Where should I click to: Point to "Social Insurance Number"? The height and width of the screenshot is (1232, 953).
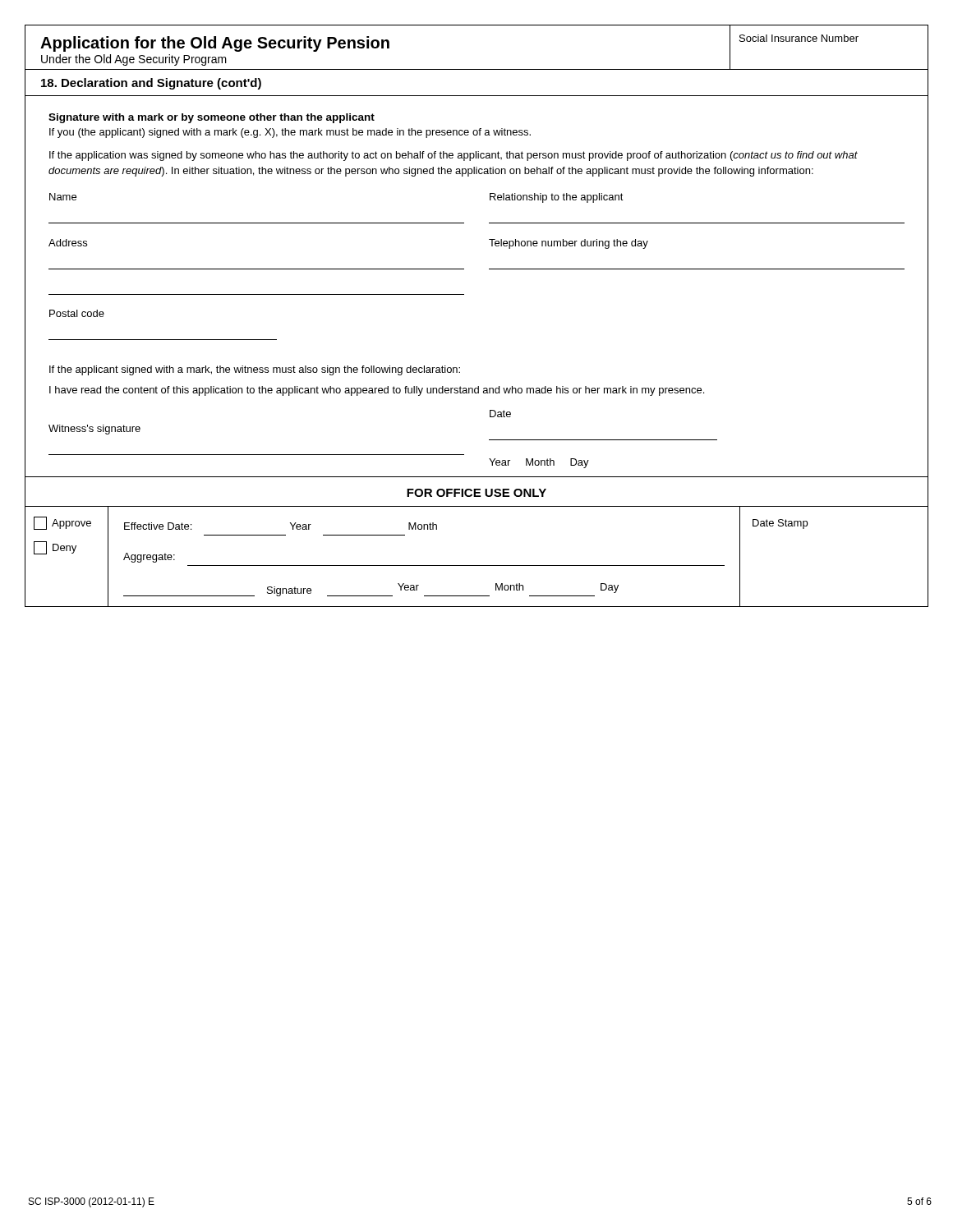(x=799, y=38)
